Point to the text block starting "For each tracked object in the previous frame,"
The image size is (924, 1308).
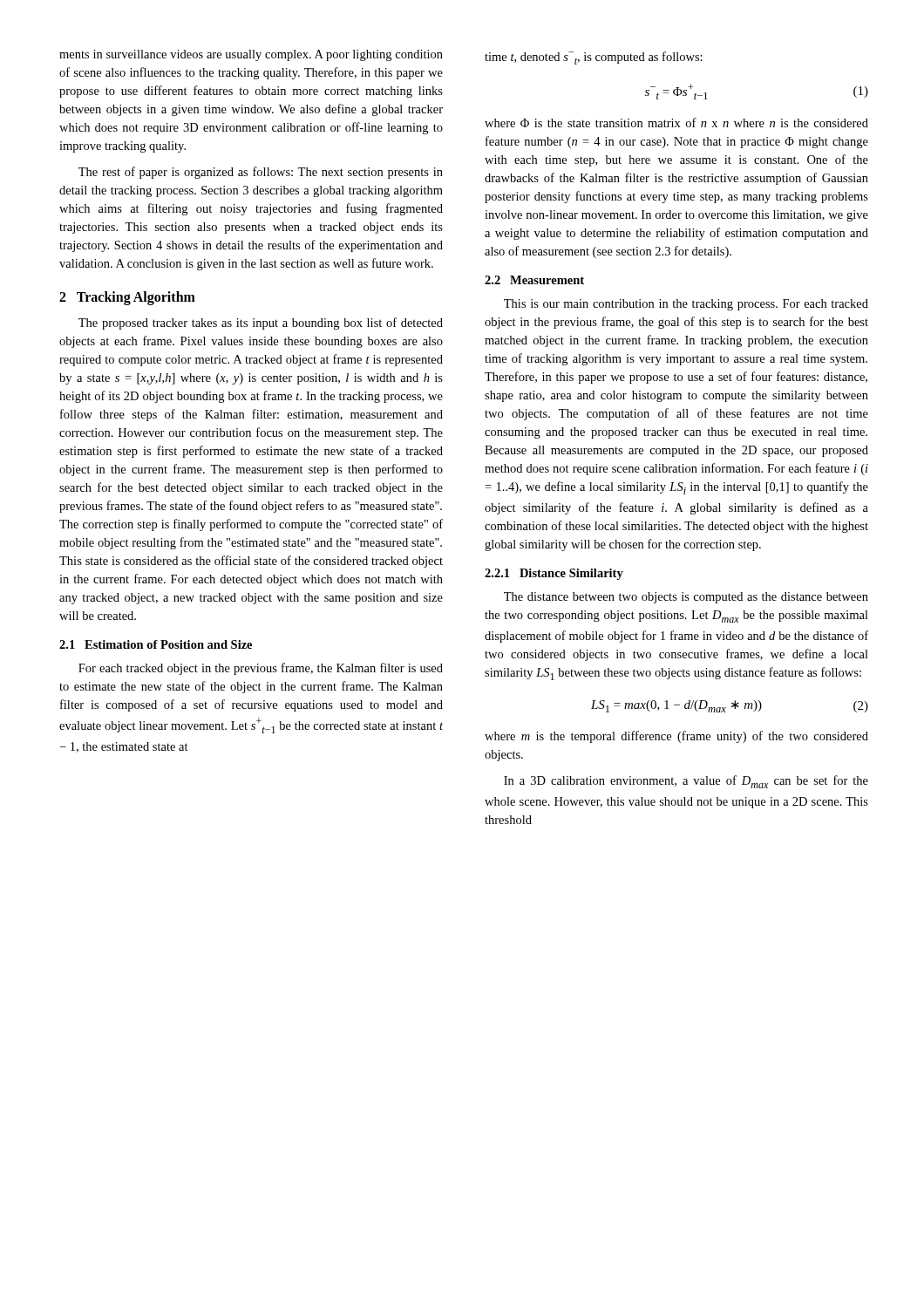(x=251, y=707)
